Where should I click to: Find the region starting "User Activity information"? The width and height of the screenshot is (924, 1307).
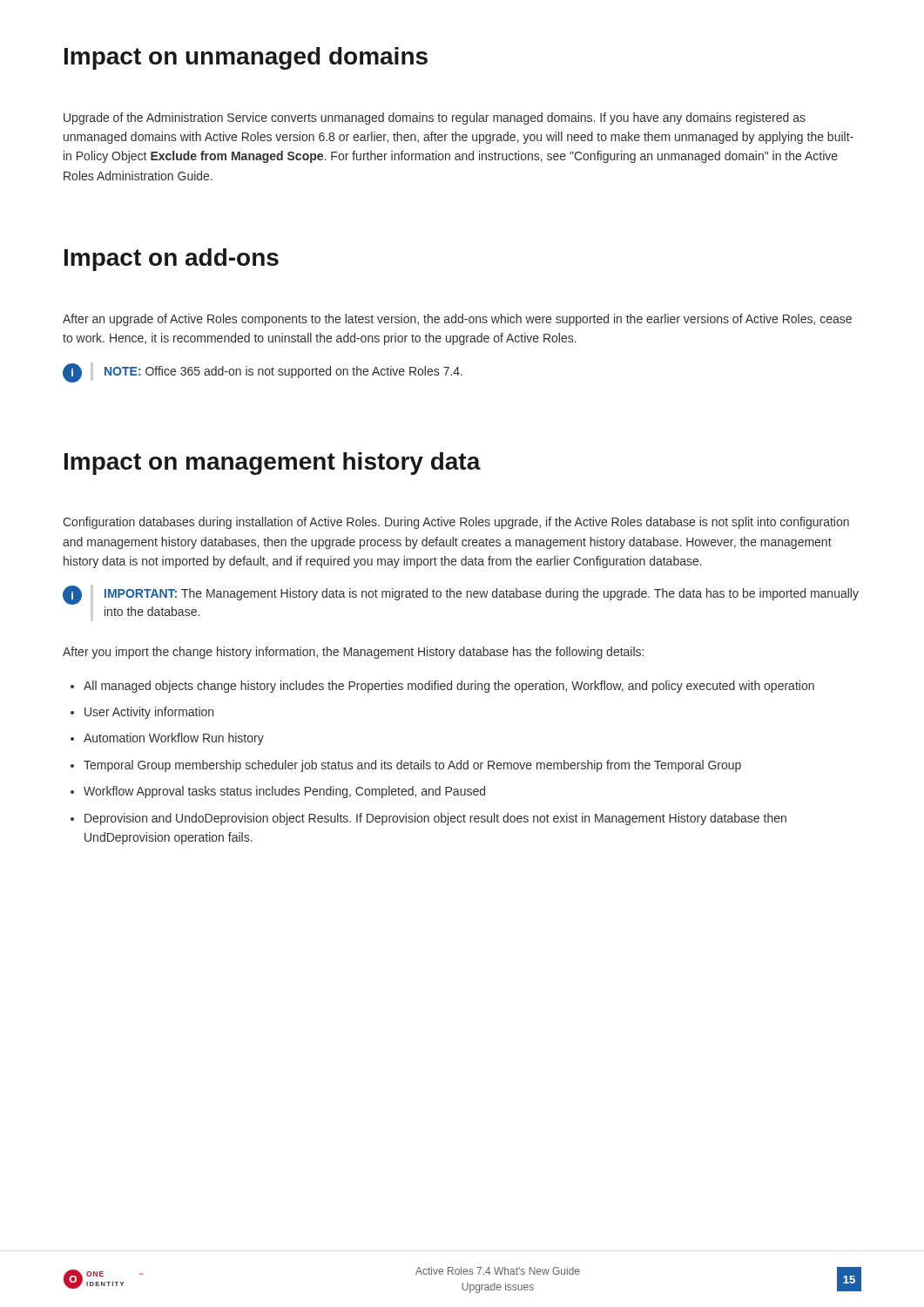pos(142,713)
